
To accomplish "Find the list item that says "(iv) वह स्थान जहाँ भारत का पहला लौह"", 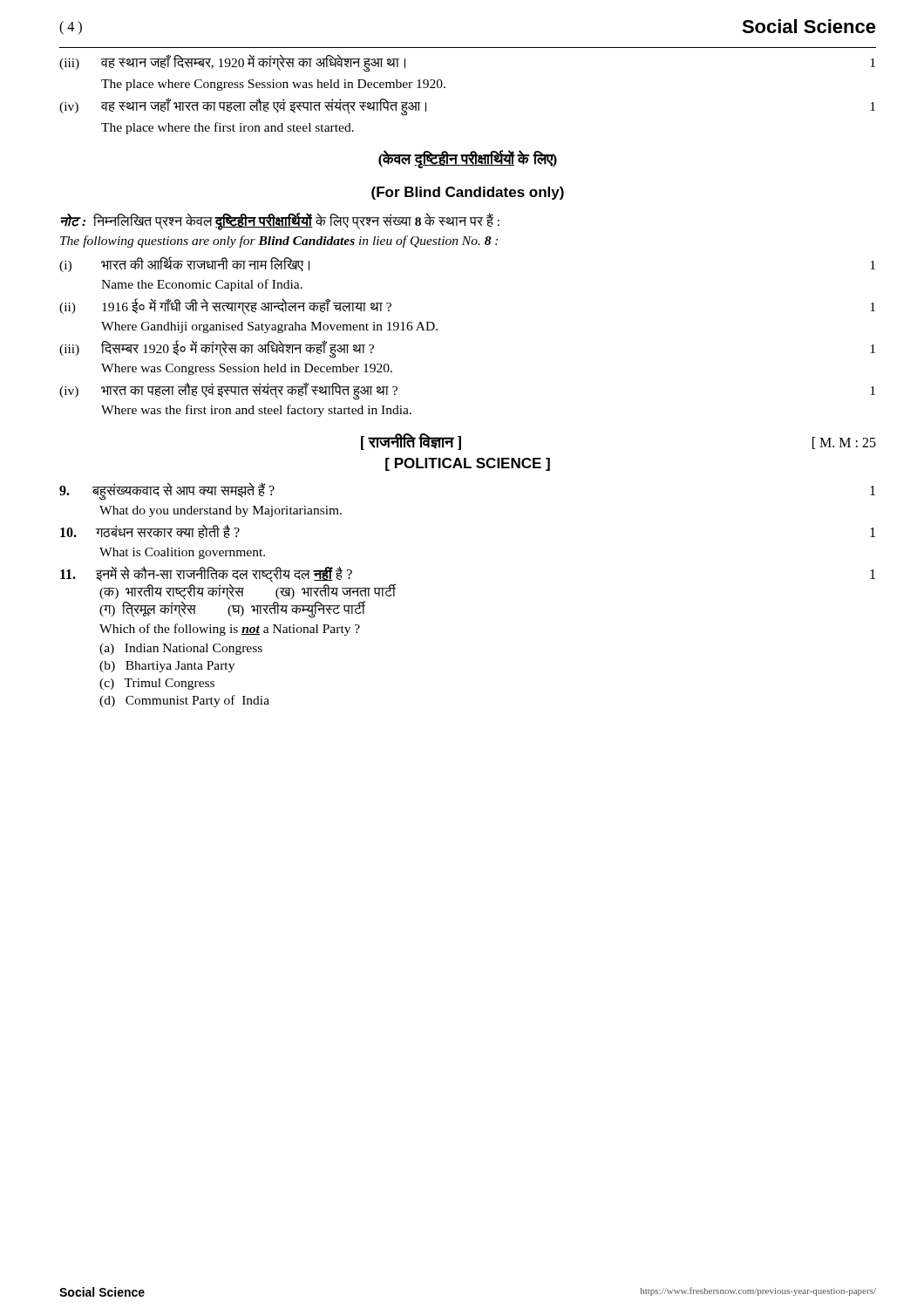I will tap(260, 106).
